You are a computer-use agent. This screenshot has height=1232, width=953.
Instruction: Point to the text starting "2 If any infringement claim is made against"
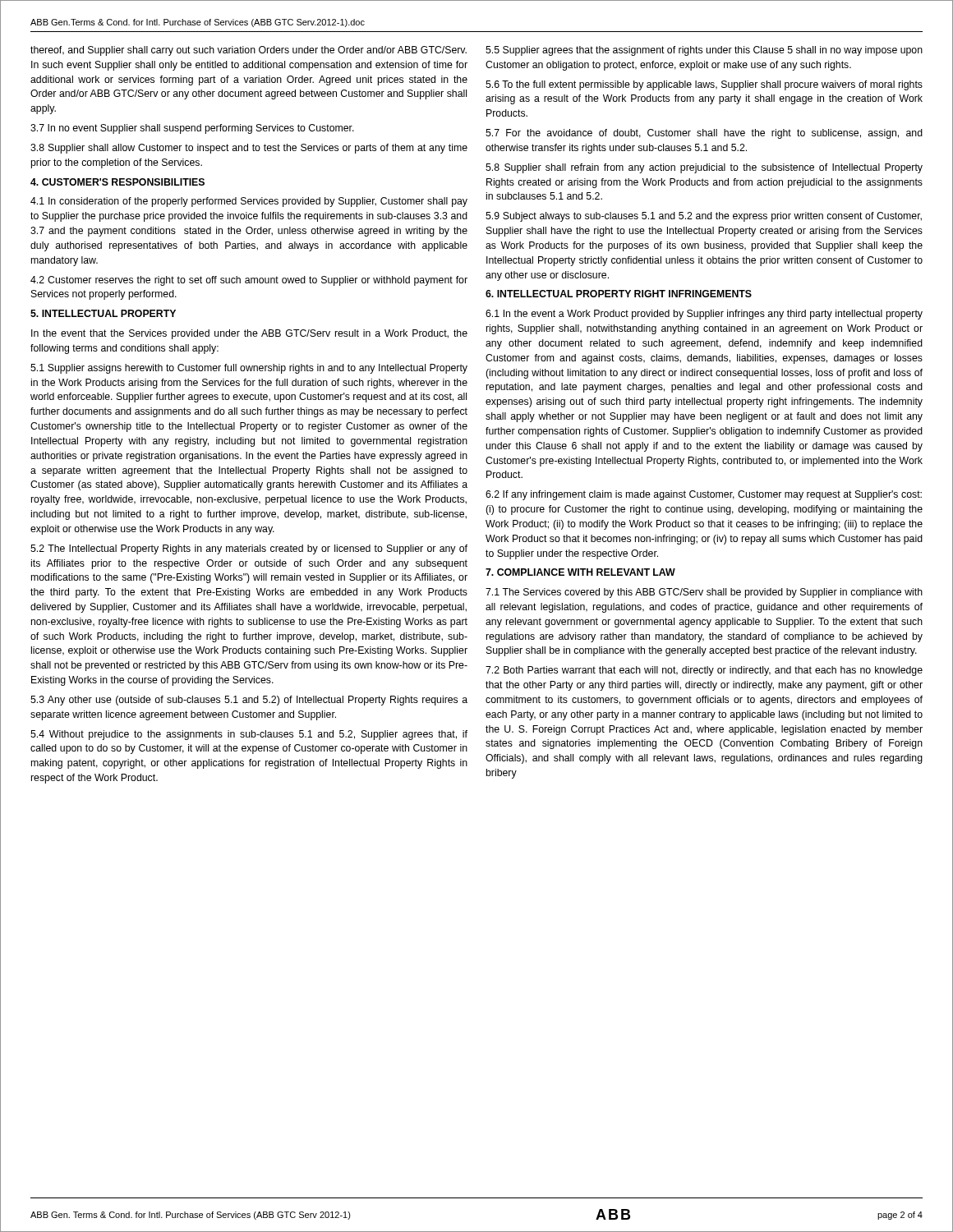pyautogui.click(x=704, y=525)
